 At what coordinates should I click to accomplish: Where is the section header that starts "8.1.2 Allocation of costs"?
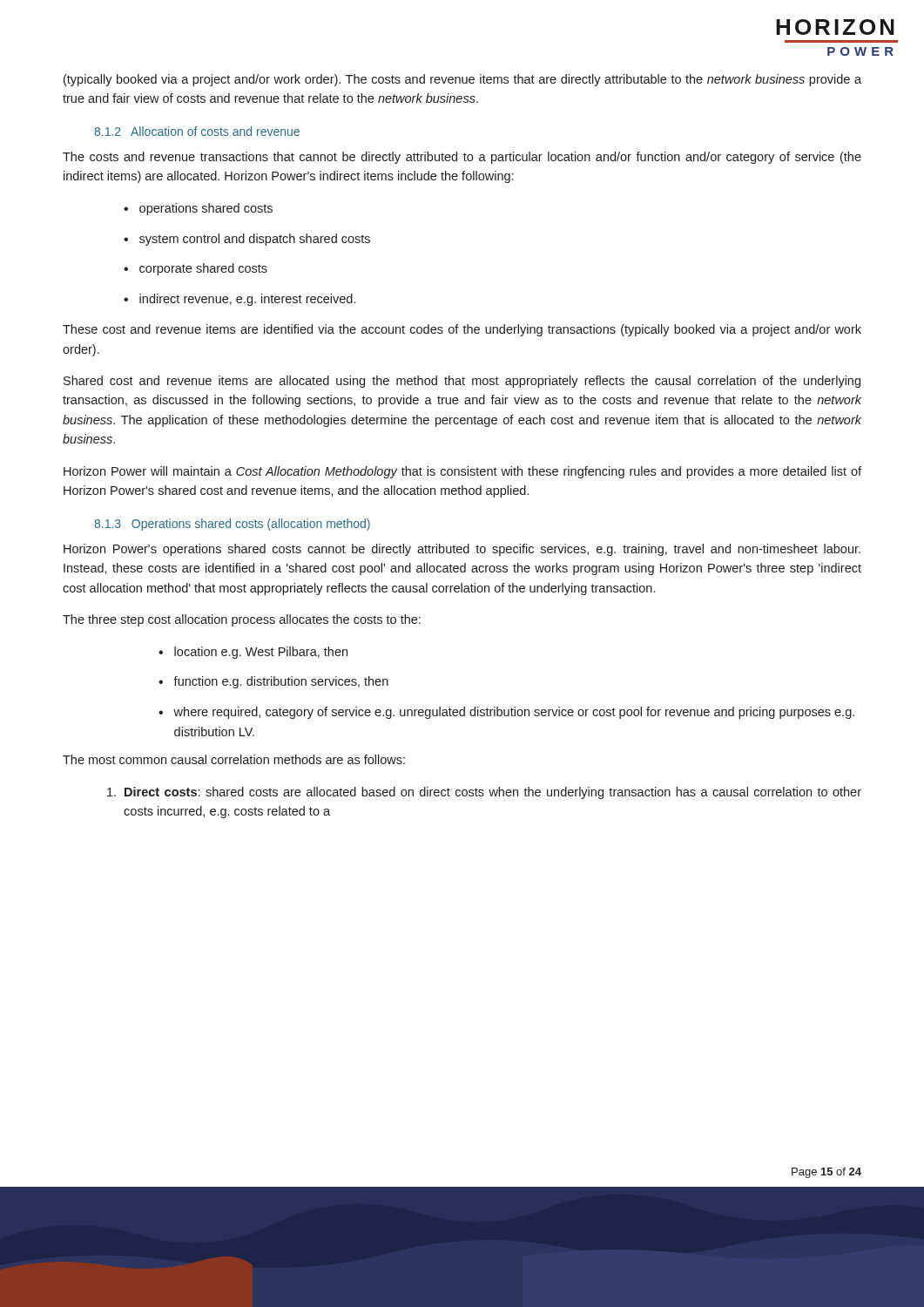pyautogui.click(x=197, y=132)
